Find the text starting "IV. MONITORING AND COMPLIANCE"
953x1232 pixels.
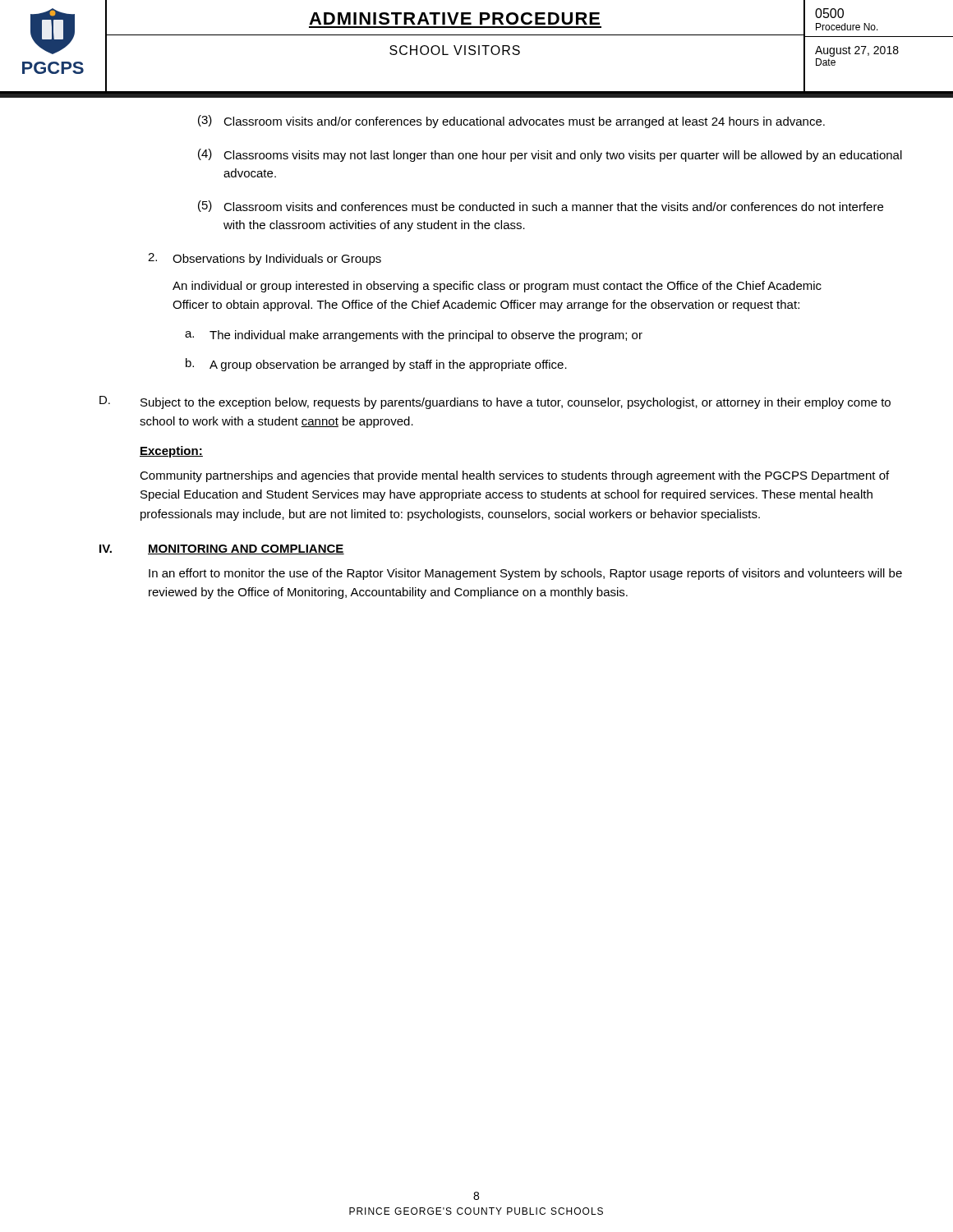click(x=221, y=548)
